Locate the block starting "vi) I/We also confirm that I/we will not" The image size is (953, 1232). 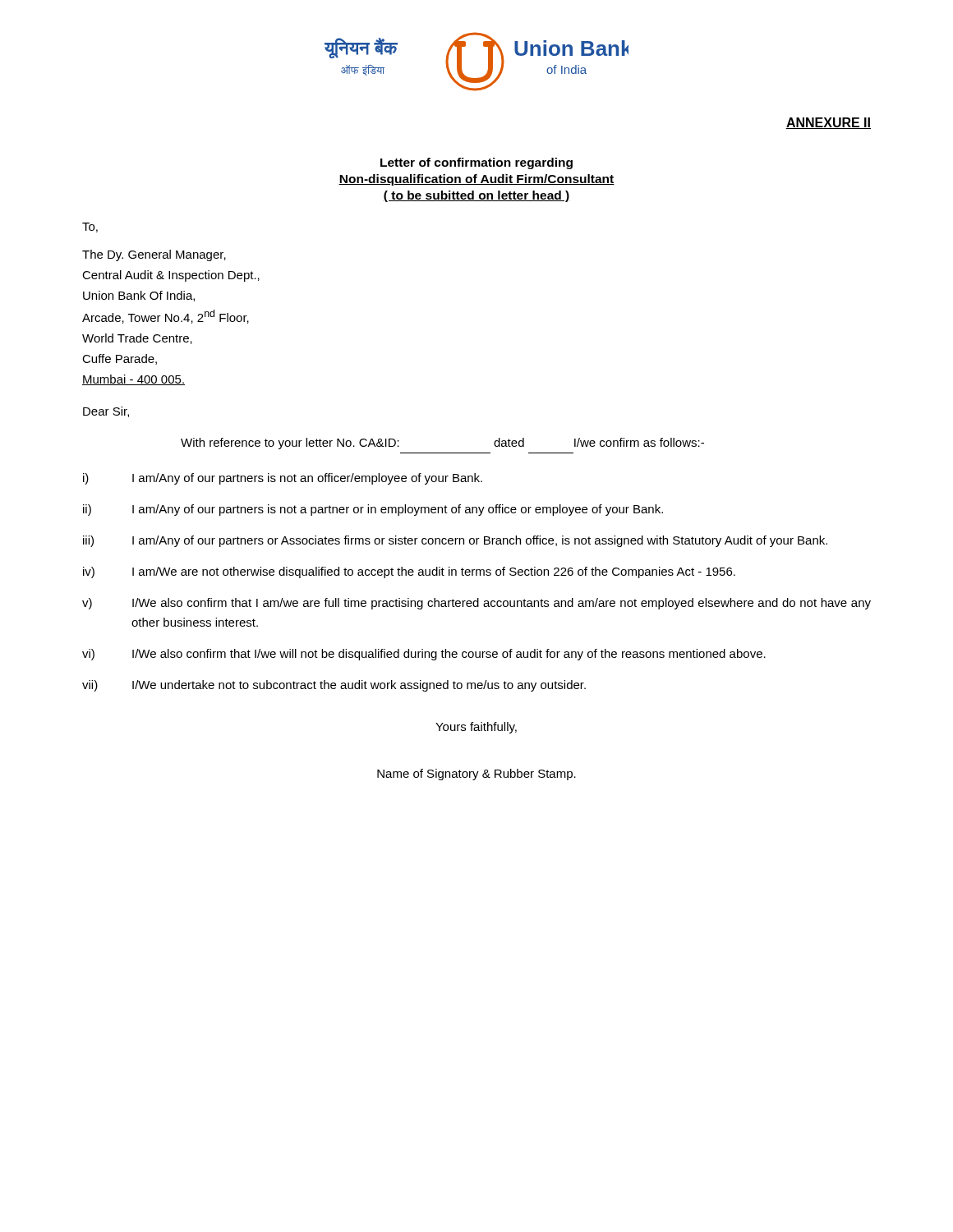[x=476, y=653]
